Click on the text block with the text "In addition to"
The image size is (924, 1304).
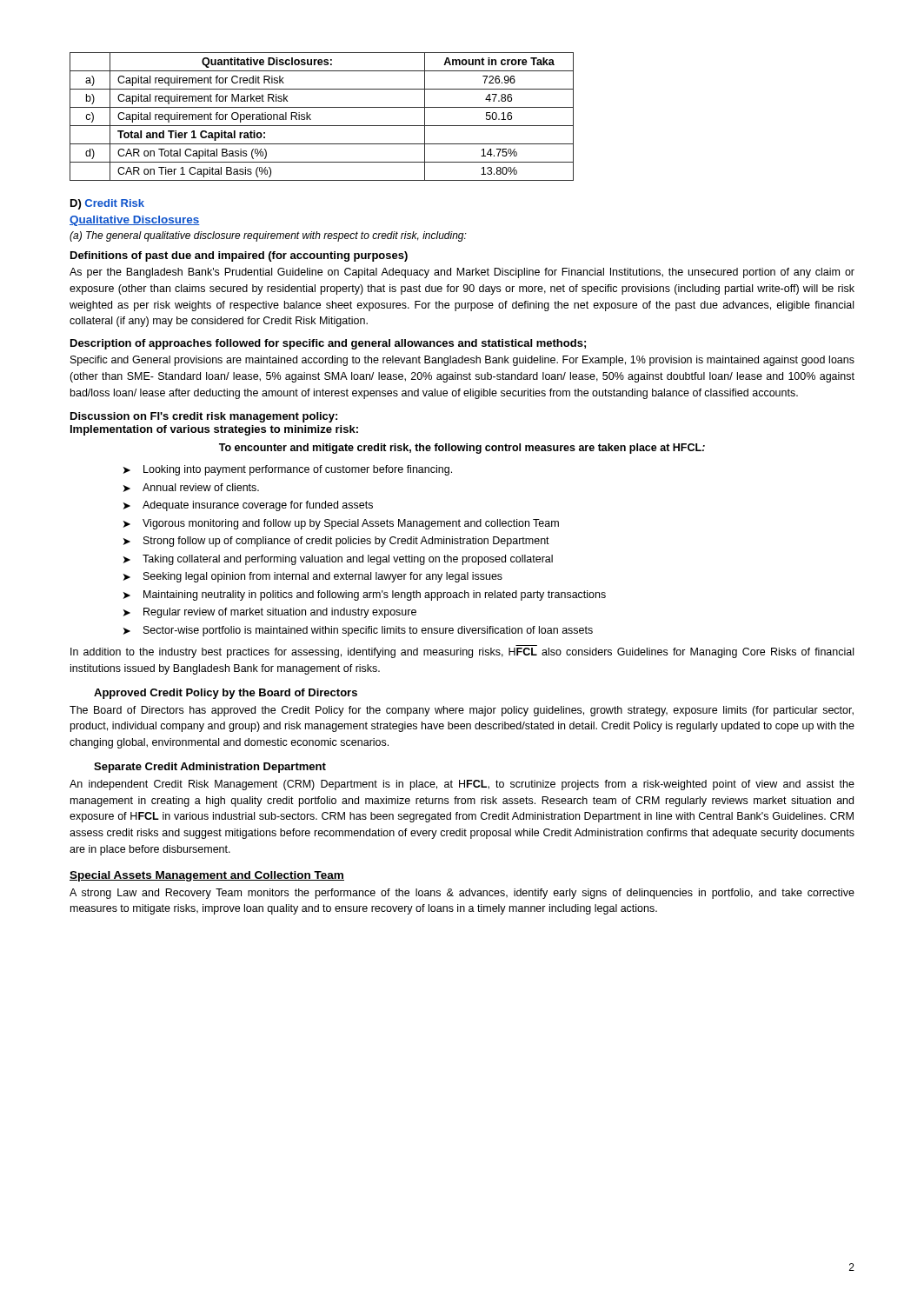[462, 660]
